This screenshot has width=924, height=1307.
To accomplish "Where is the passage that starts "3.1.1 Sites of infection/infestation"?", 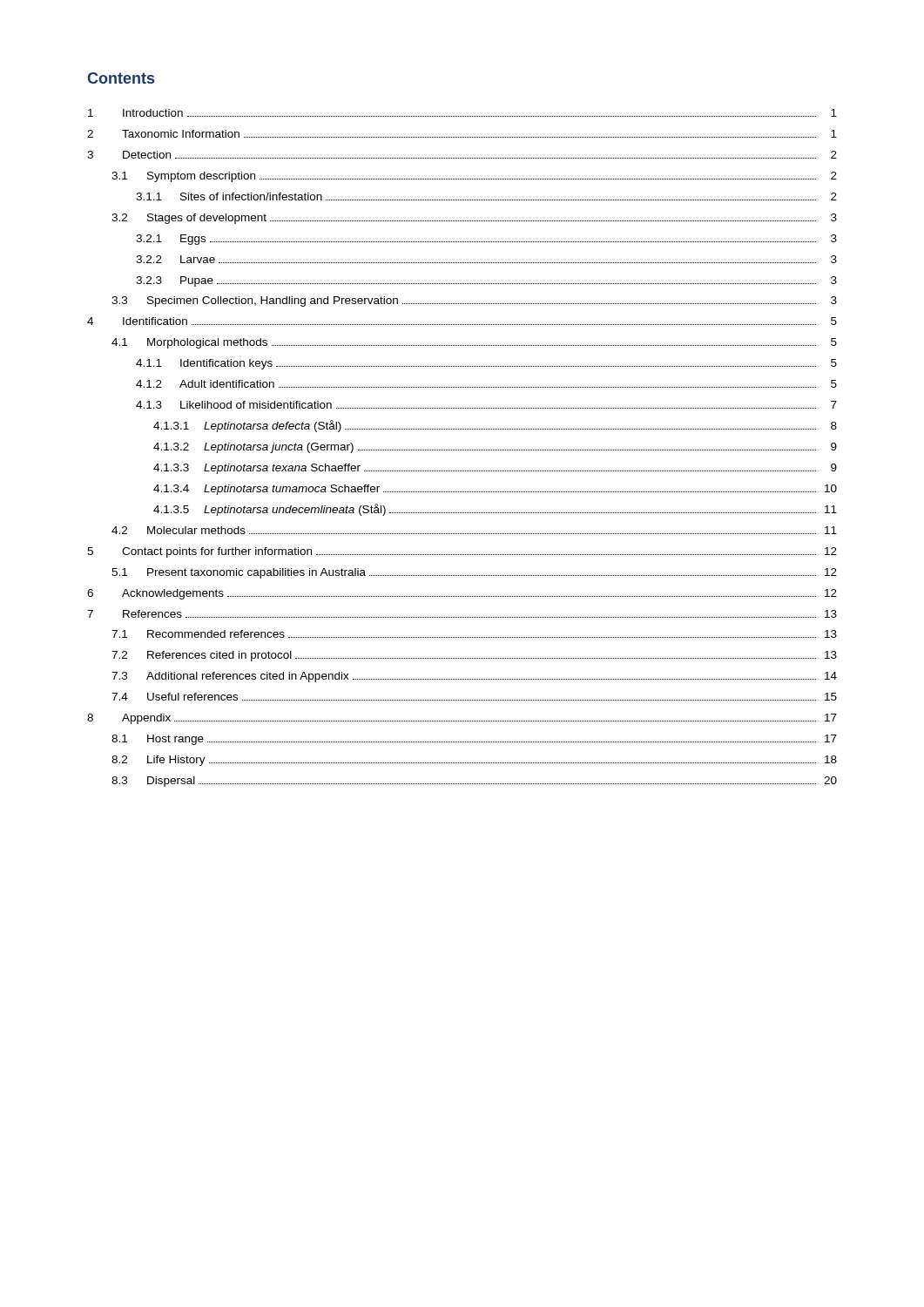I will click(x=486, y=197).
